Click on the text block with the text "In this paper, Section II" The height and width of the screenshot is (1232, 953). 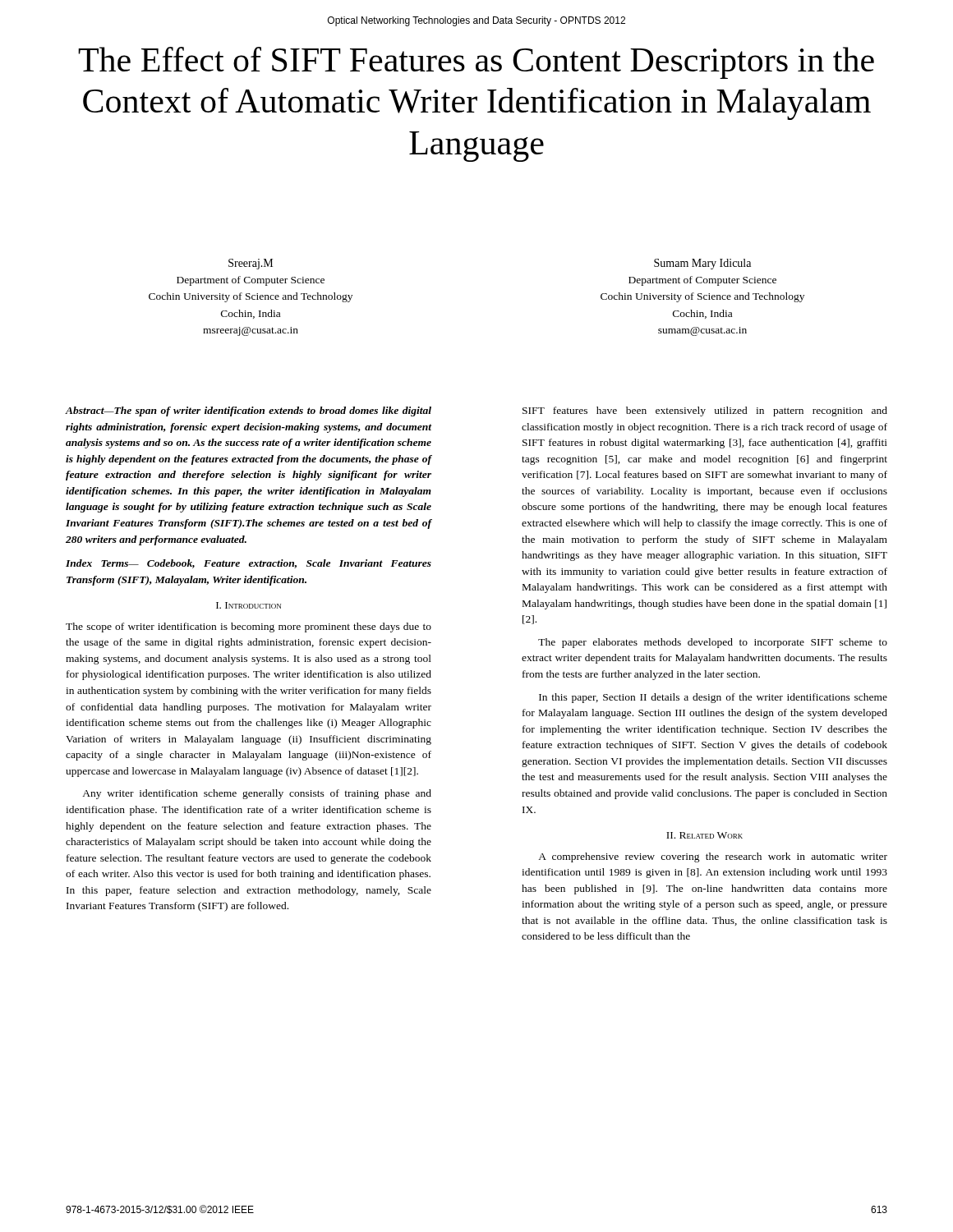pos(704,753)
